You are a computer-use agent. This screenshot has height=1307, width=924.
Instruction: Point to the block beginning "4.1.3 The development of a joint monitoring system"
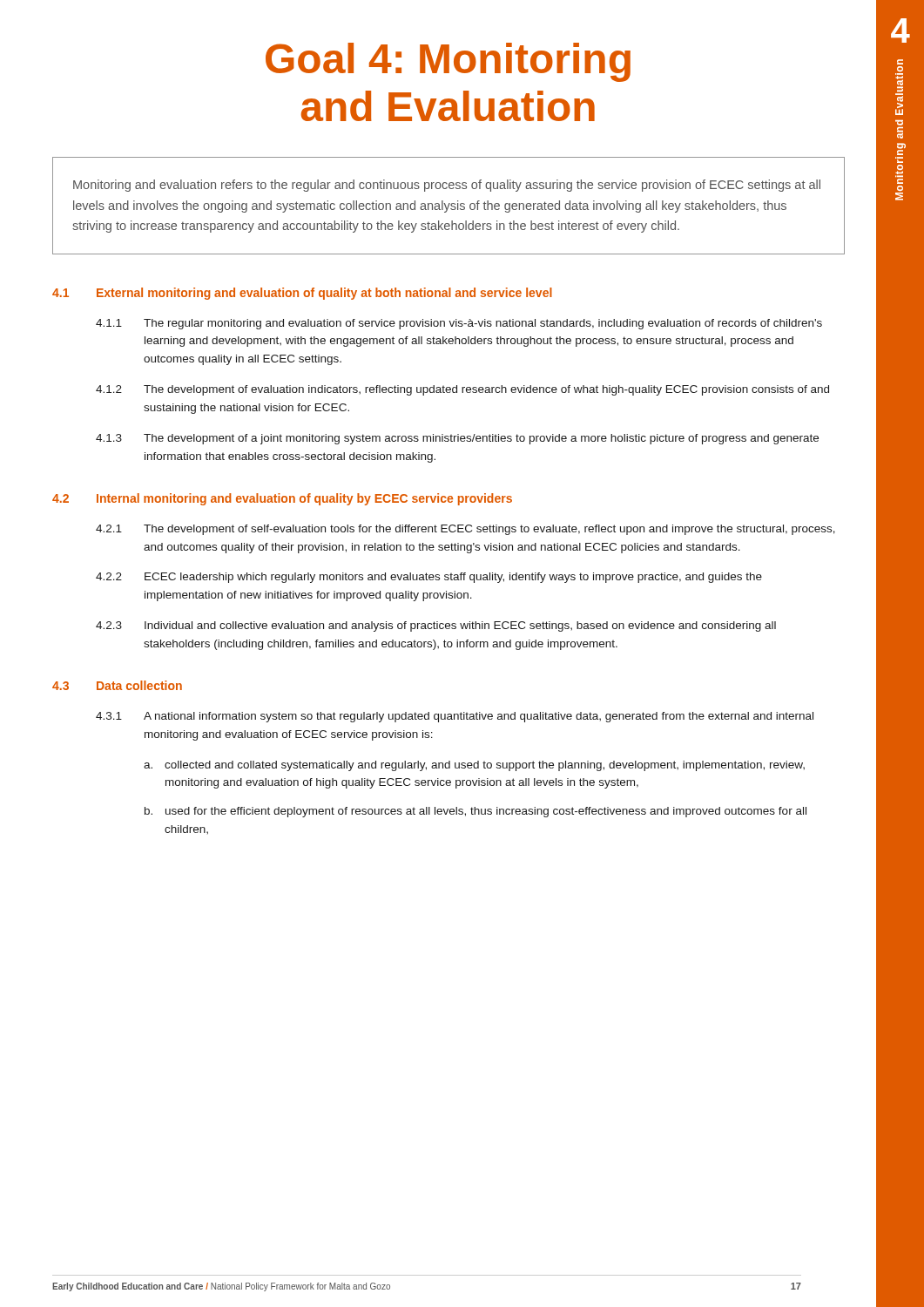pyautogui.click(x=470, y=448)
